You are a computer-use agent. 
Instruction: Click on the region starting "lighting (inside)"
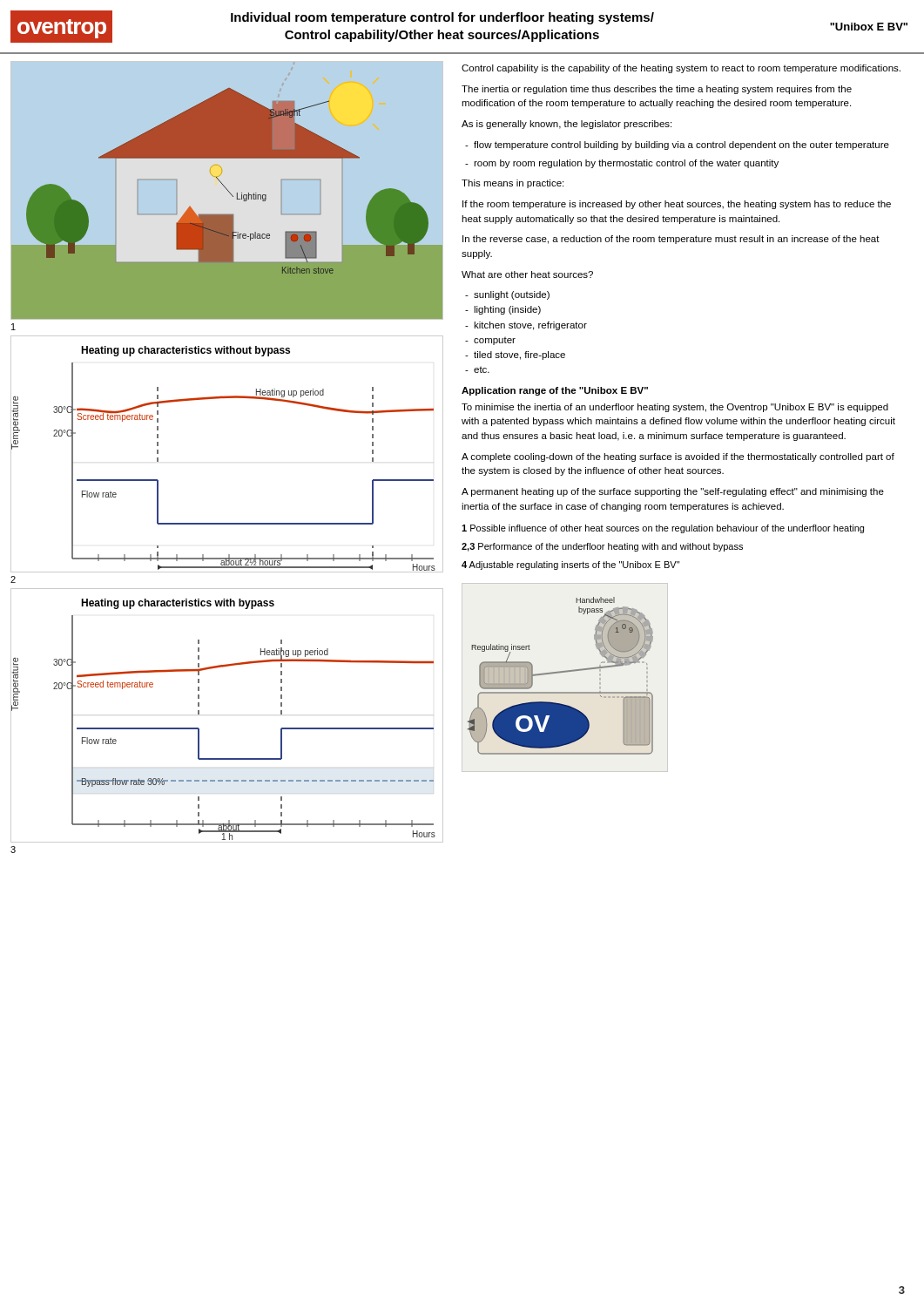click(x=503, y=310)
